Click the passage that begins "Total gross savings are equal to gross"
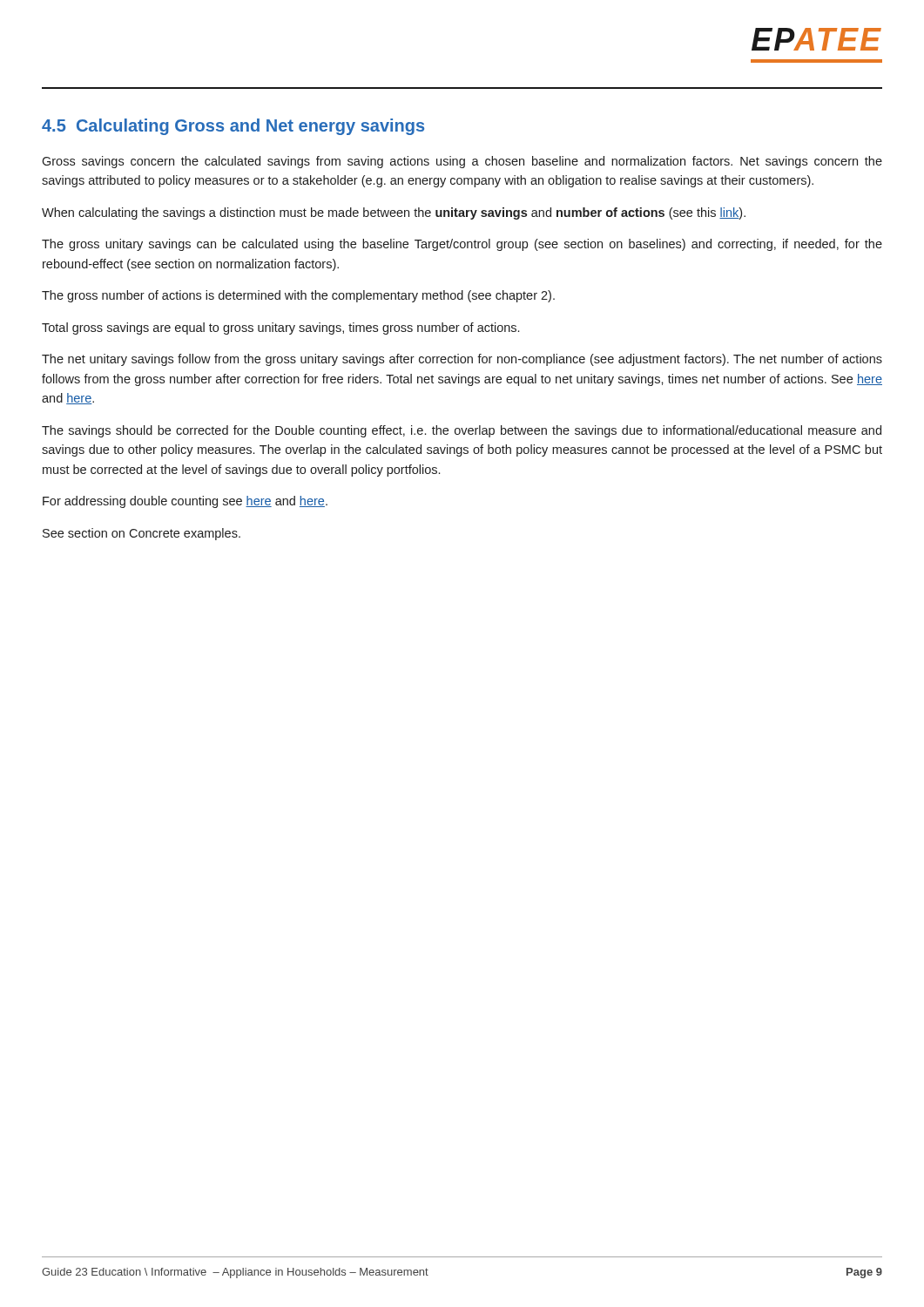The height and width of the screenshot is (1307, 924). coord(281,327)
